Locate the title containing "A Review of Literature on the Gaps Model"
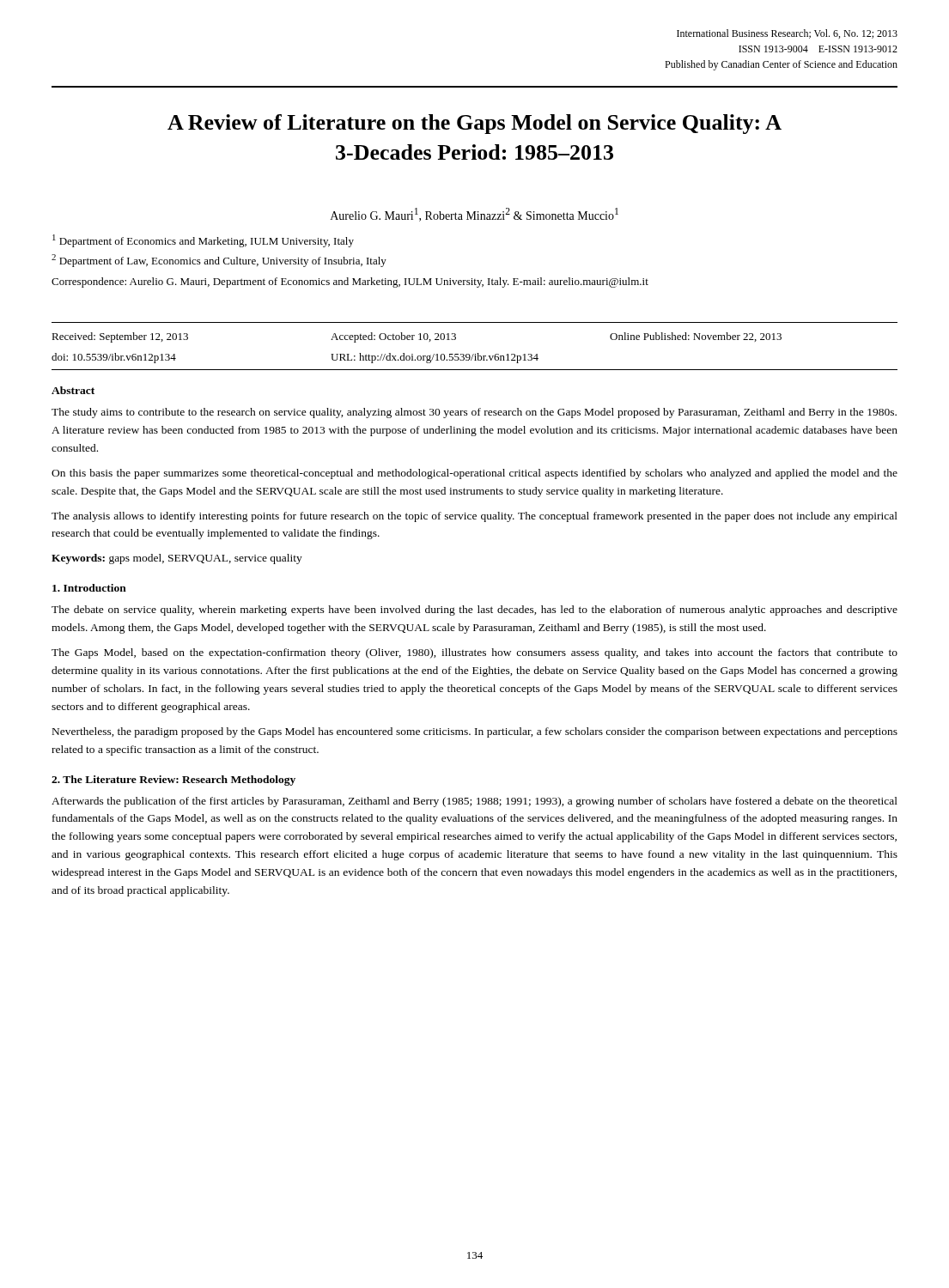949x1288 pixels. (x=474, y=136)
